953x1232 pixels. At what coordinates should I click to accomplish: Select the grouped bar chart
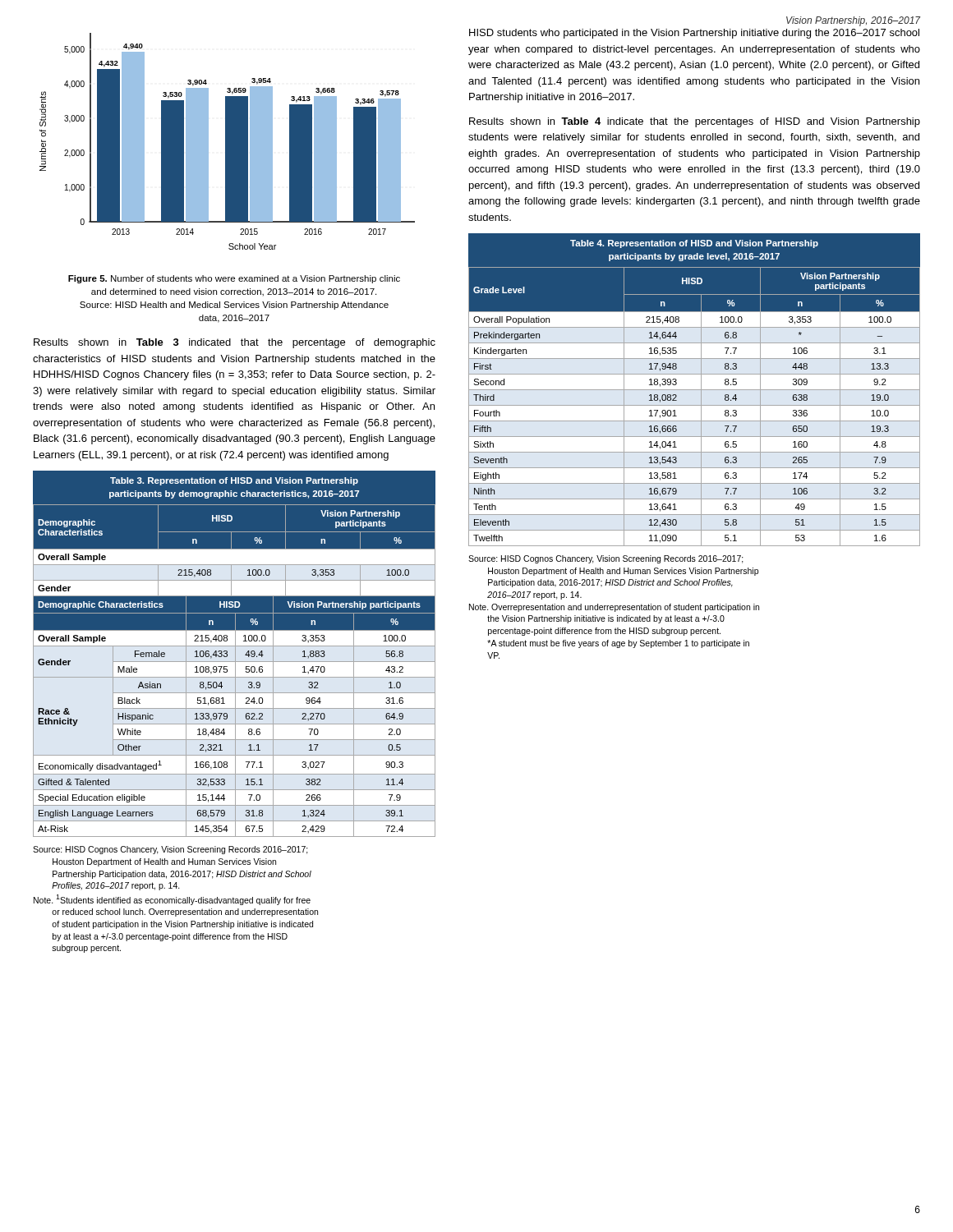[230, 145]
